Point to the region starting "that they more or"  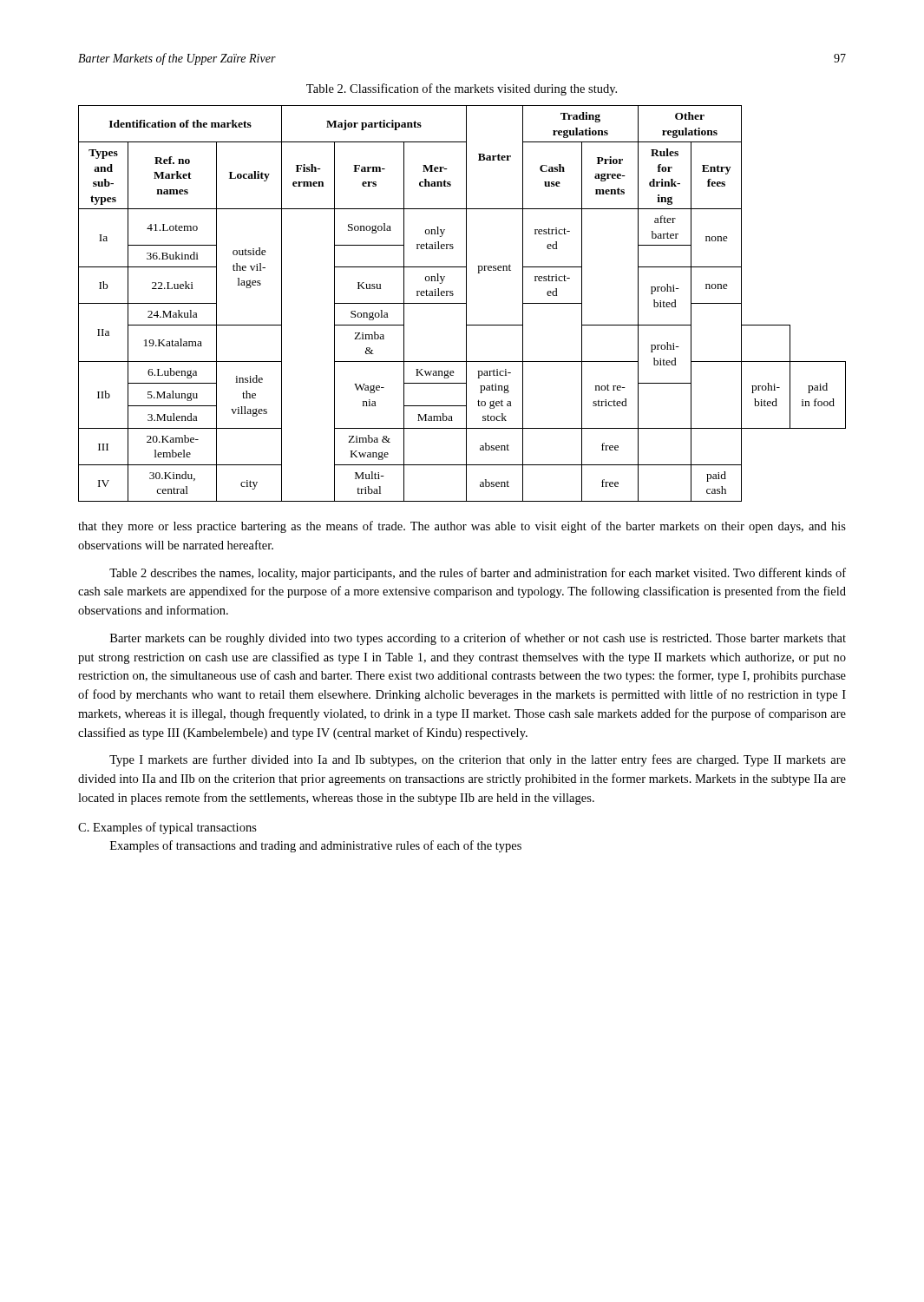tap(462, 536)
